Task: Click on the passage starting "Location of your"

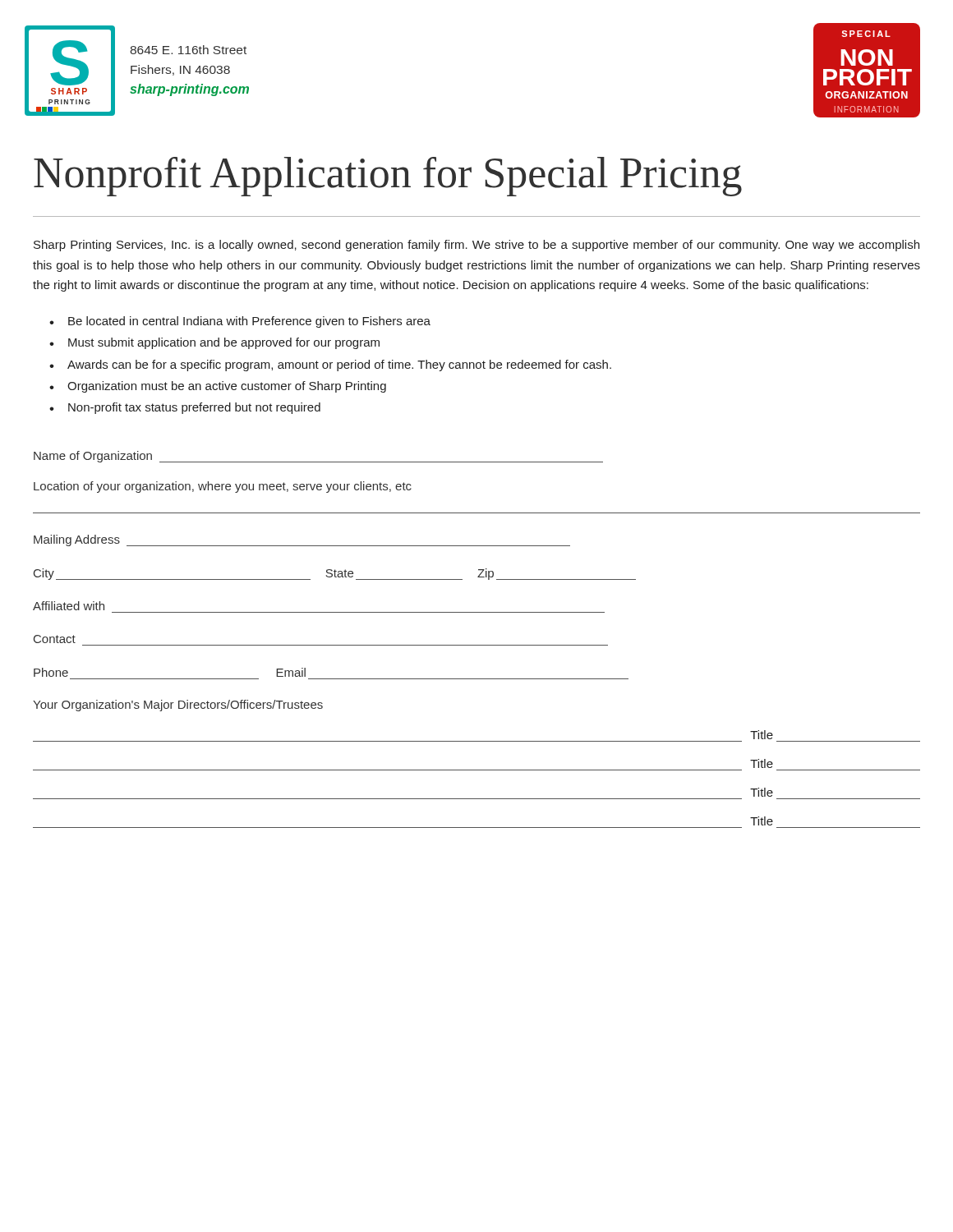Action: [222, 486]
